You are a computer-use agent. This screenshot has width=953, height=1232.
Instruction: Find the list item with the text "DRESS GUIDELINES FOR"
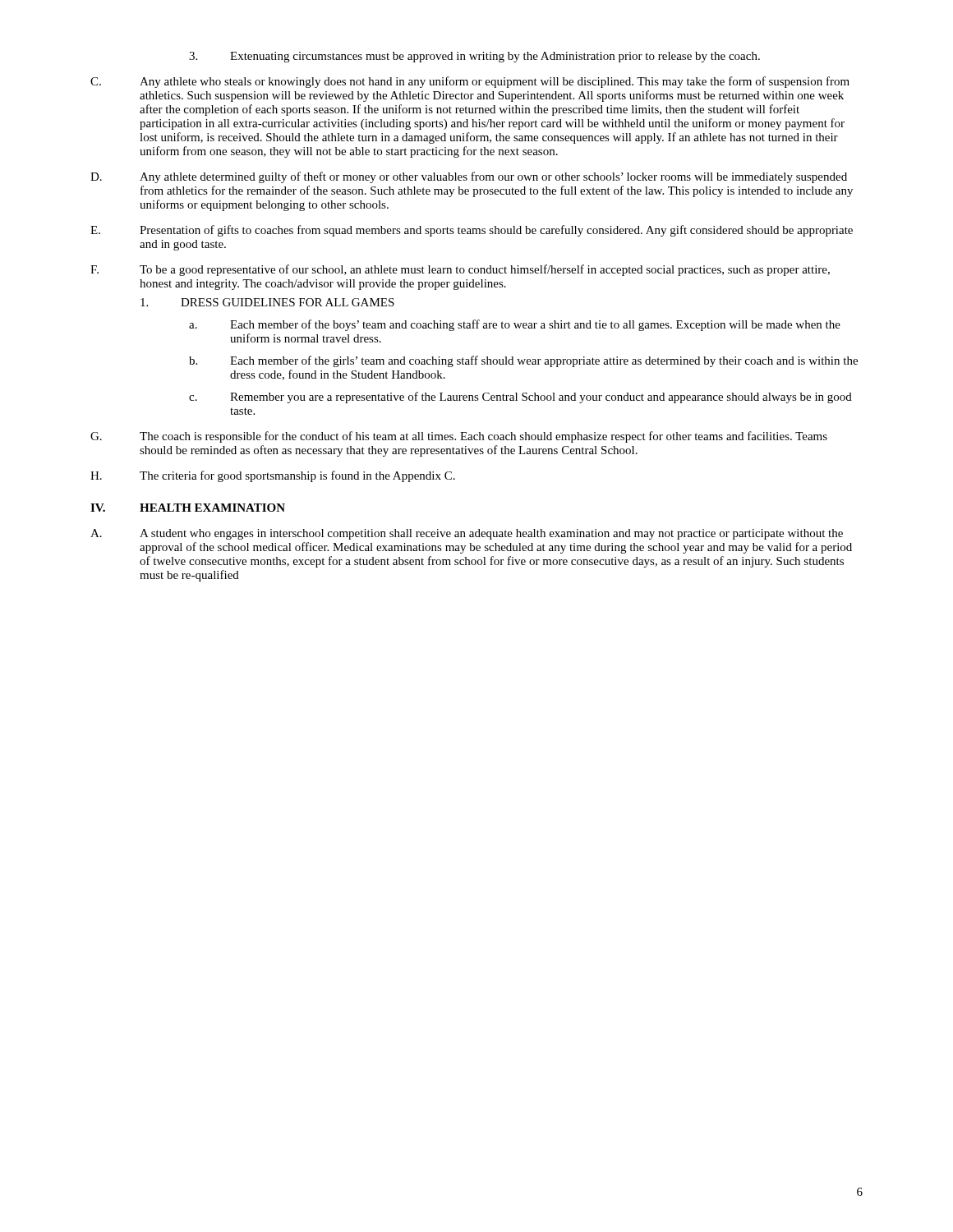(267, 302)
